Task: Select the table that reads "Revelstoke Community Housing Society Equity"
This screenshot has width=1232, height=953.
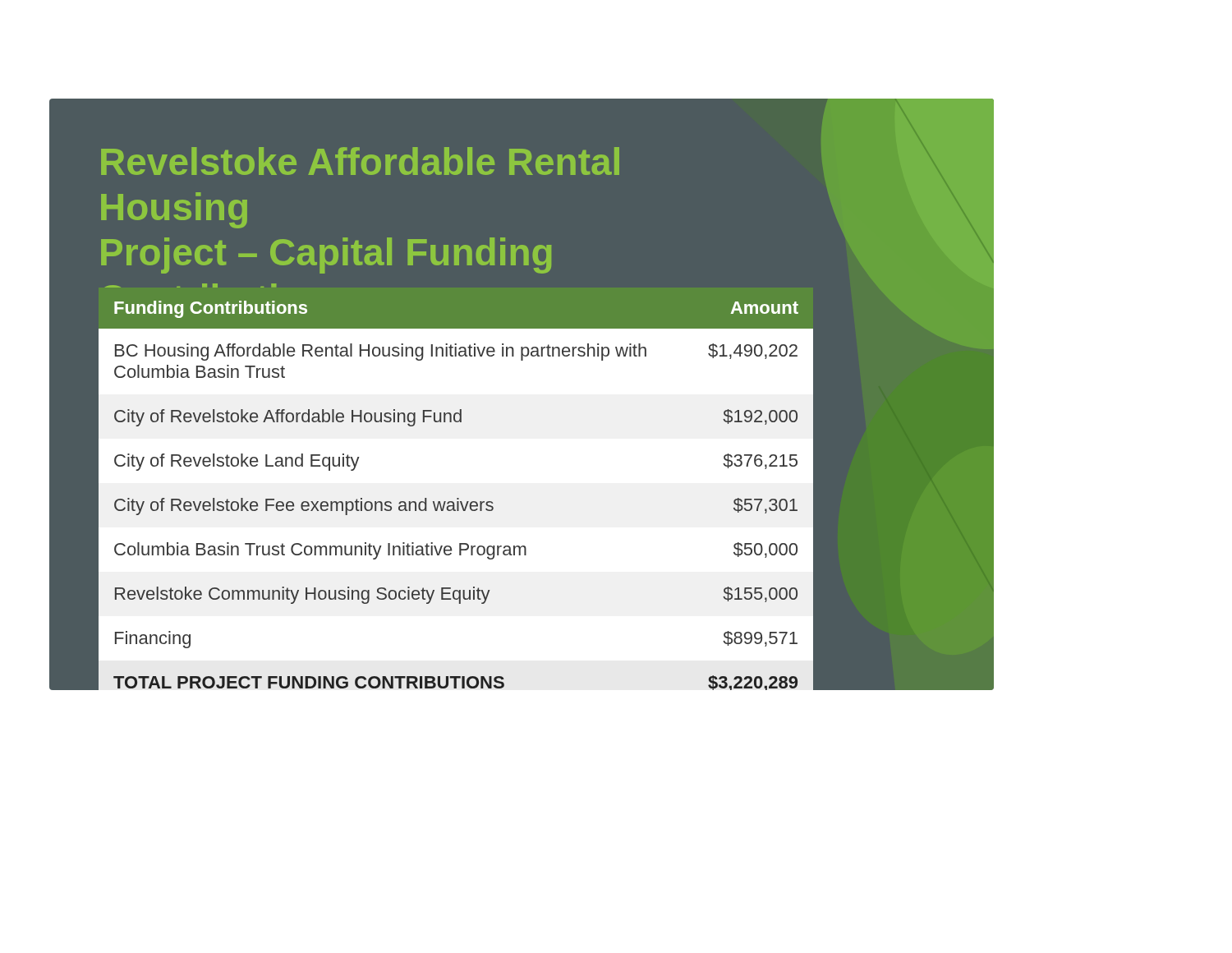Action: [456, 496]
